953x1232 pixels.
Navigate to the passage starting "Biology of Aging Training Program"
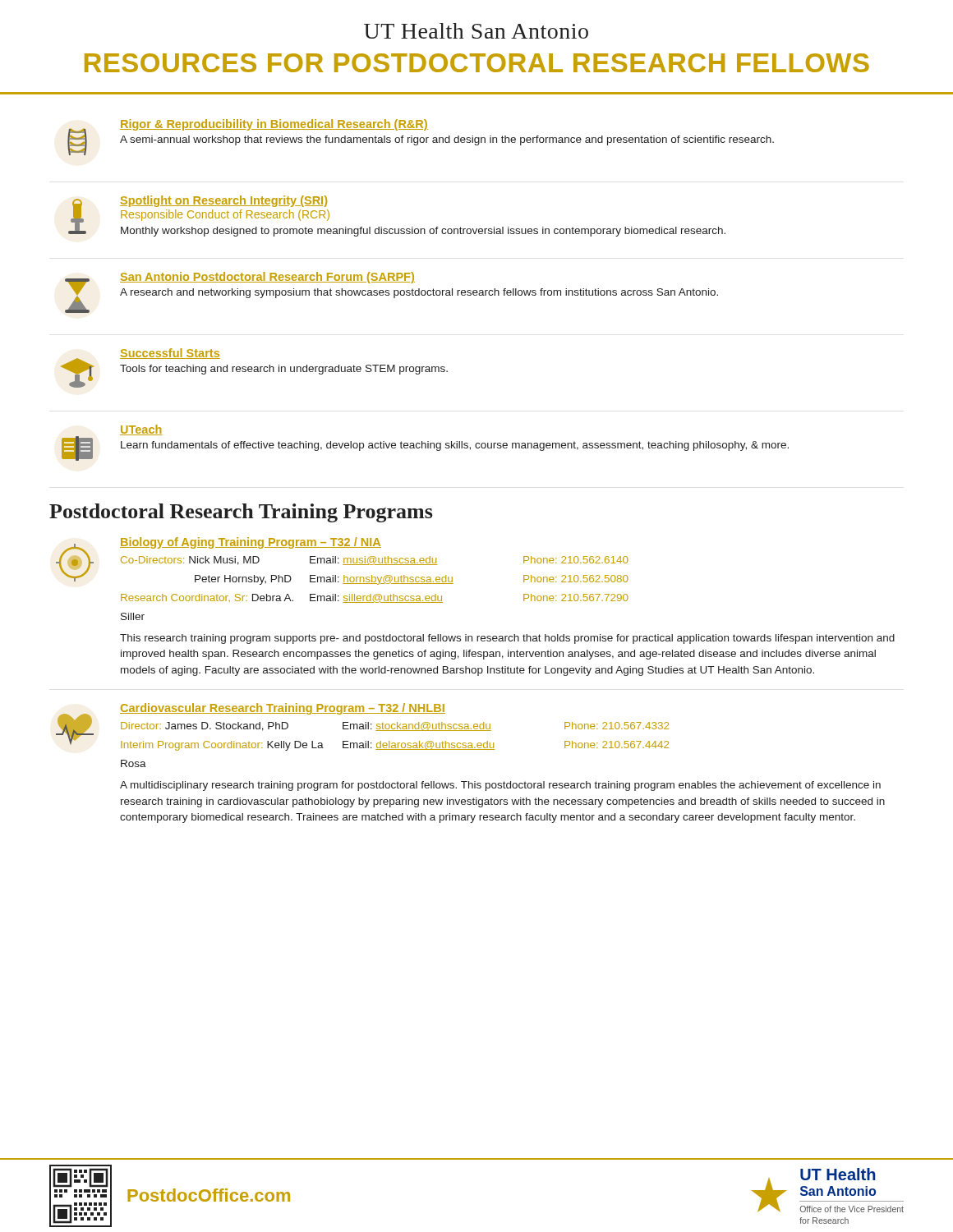250,542
